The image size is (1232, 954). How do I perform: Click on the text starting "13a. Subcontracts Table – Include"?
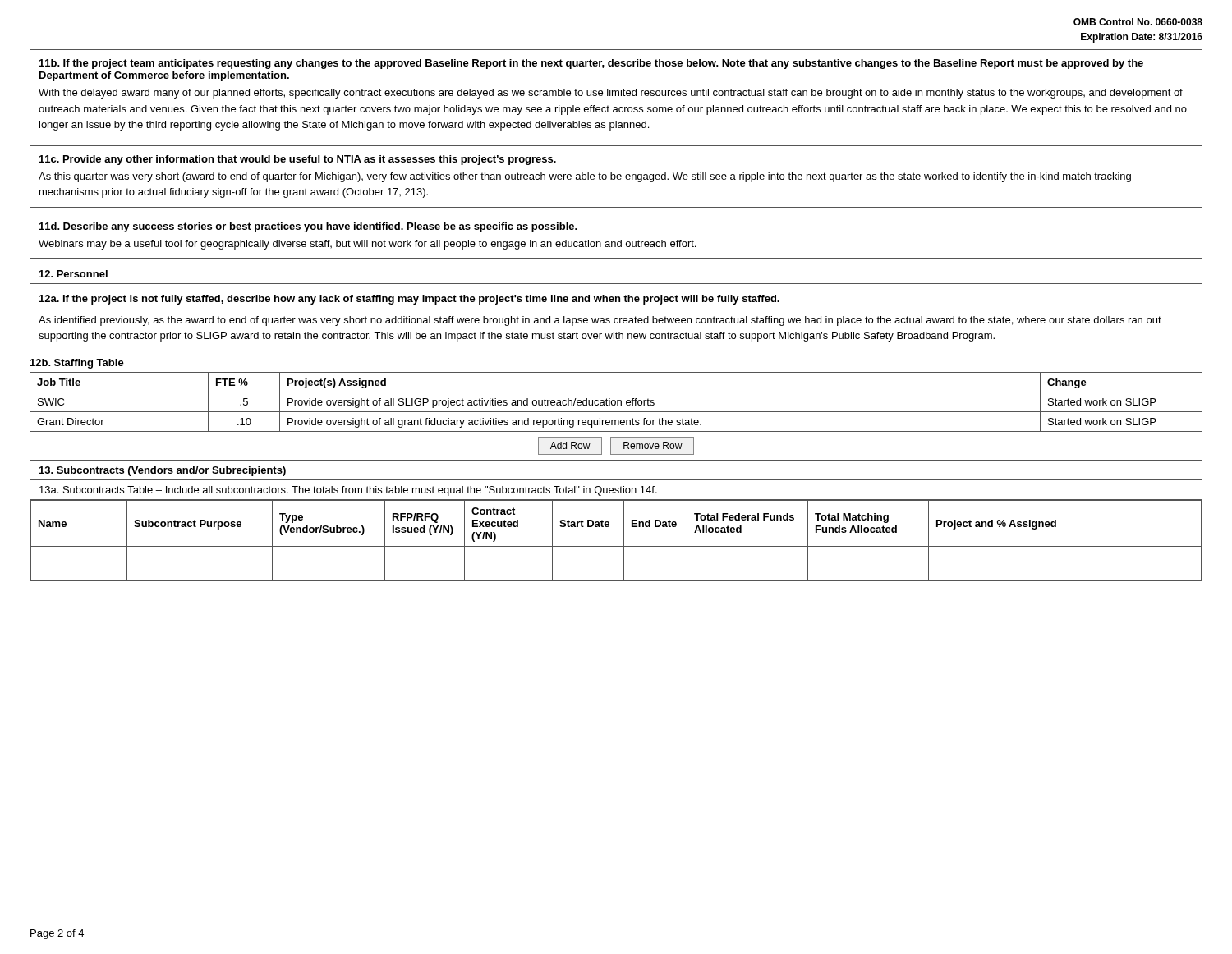click(x=348, y=489)
